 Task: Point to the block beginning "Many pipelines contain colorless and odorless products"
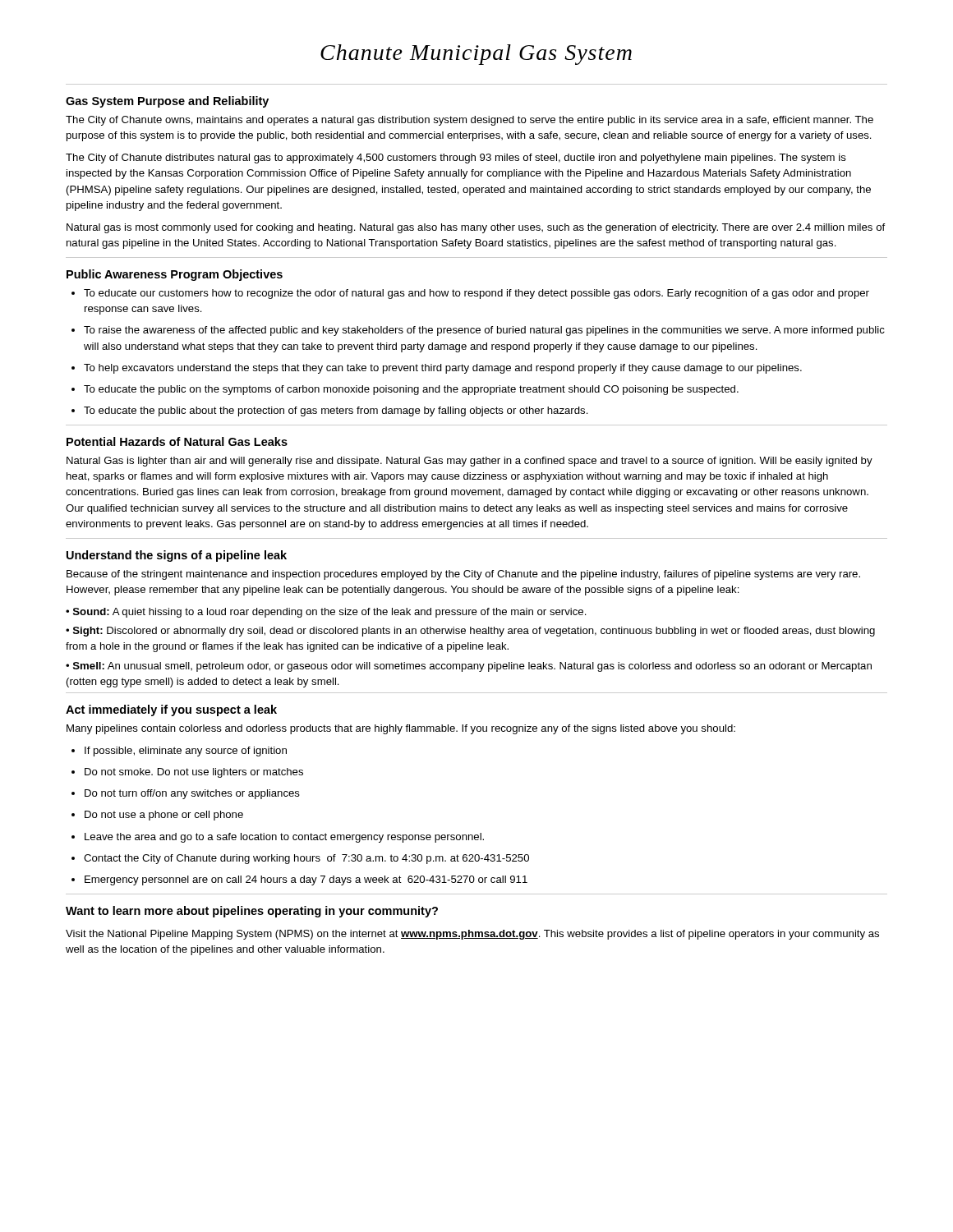[x=476, y=728]
